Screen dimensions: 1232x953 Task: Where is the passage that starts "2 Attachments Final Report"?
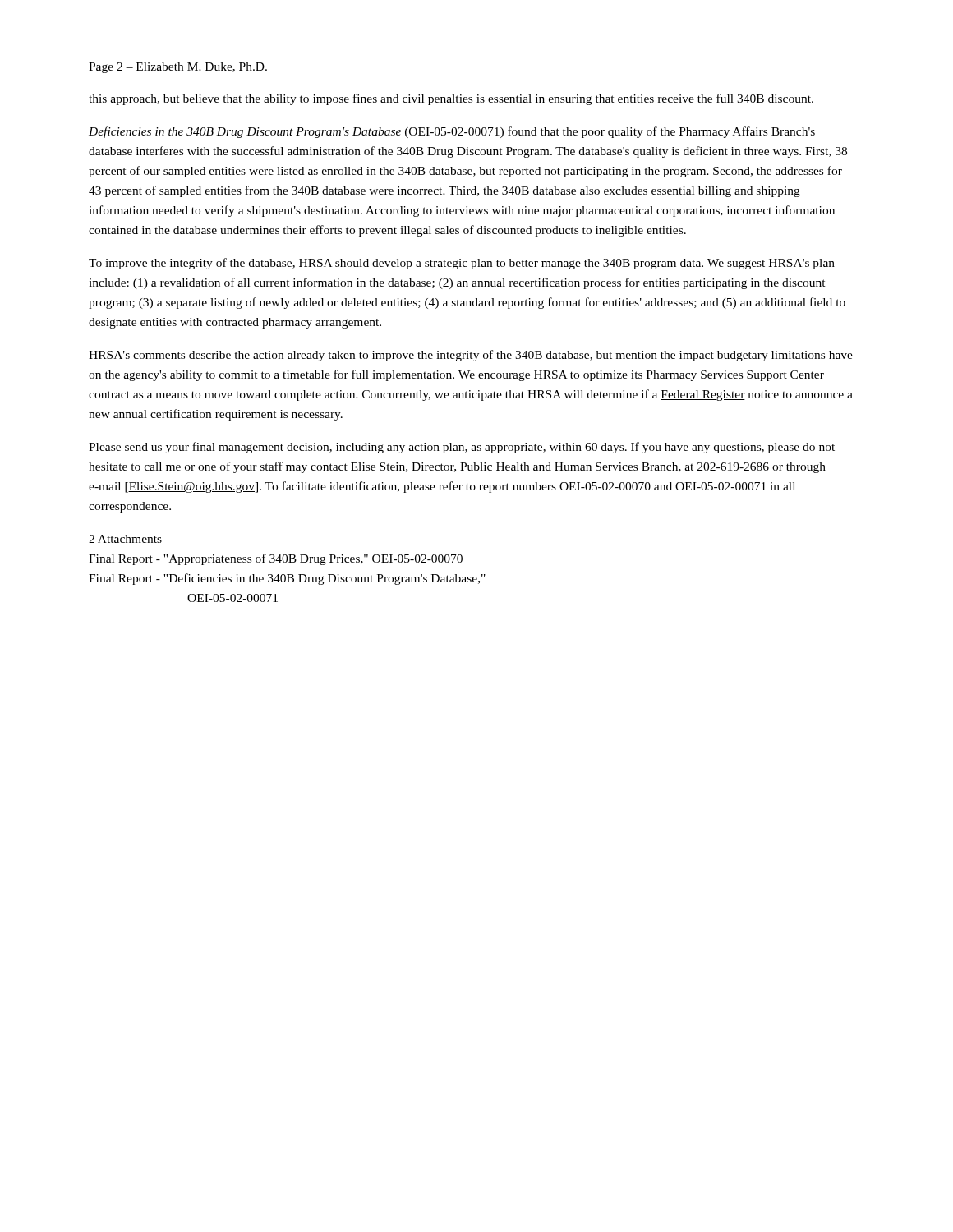[x=287, y=568]
